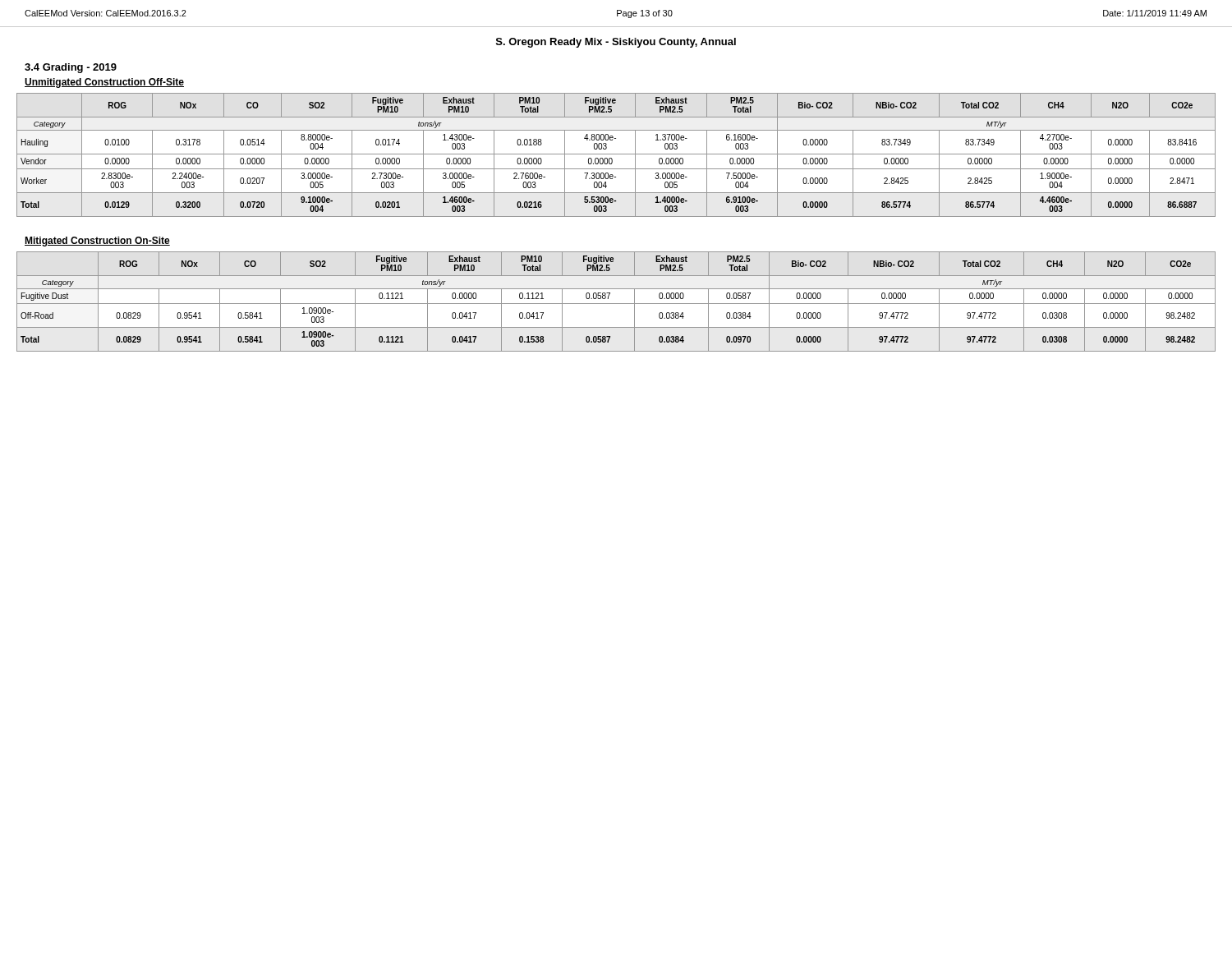Select the section header that reads "Unmitigated Construction Off-Site"

[x=104, y=82]
